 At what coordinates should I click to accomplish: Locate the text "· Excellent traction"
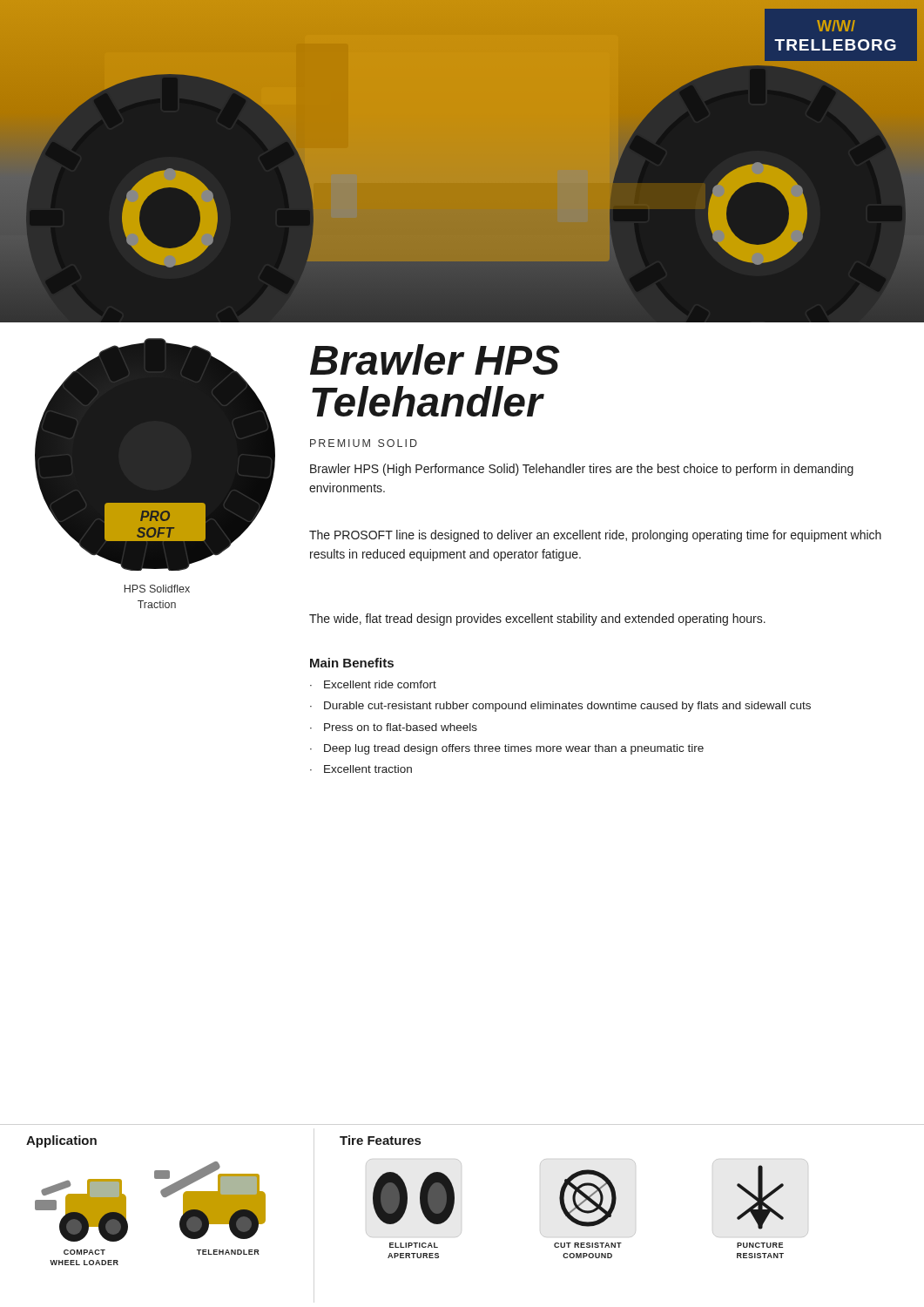tap(361, 769)
